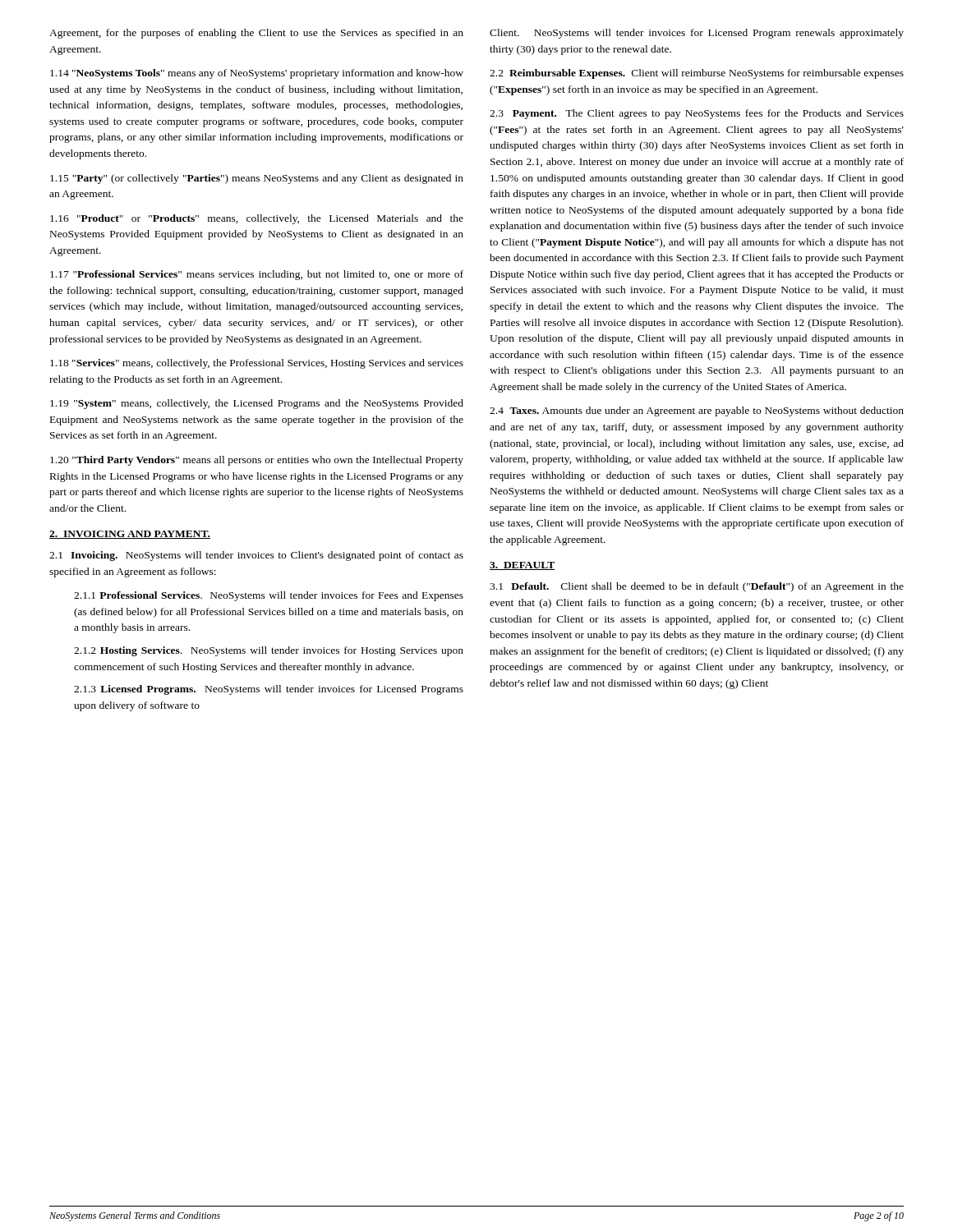The width and height of the screenshot is (953, 1232).
Task: Locate the block of text that opens with "20 "Third Party Vendors" means all"
Action: coord(256,484)
